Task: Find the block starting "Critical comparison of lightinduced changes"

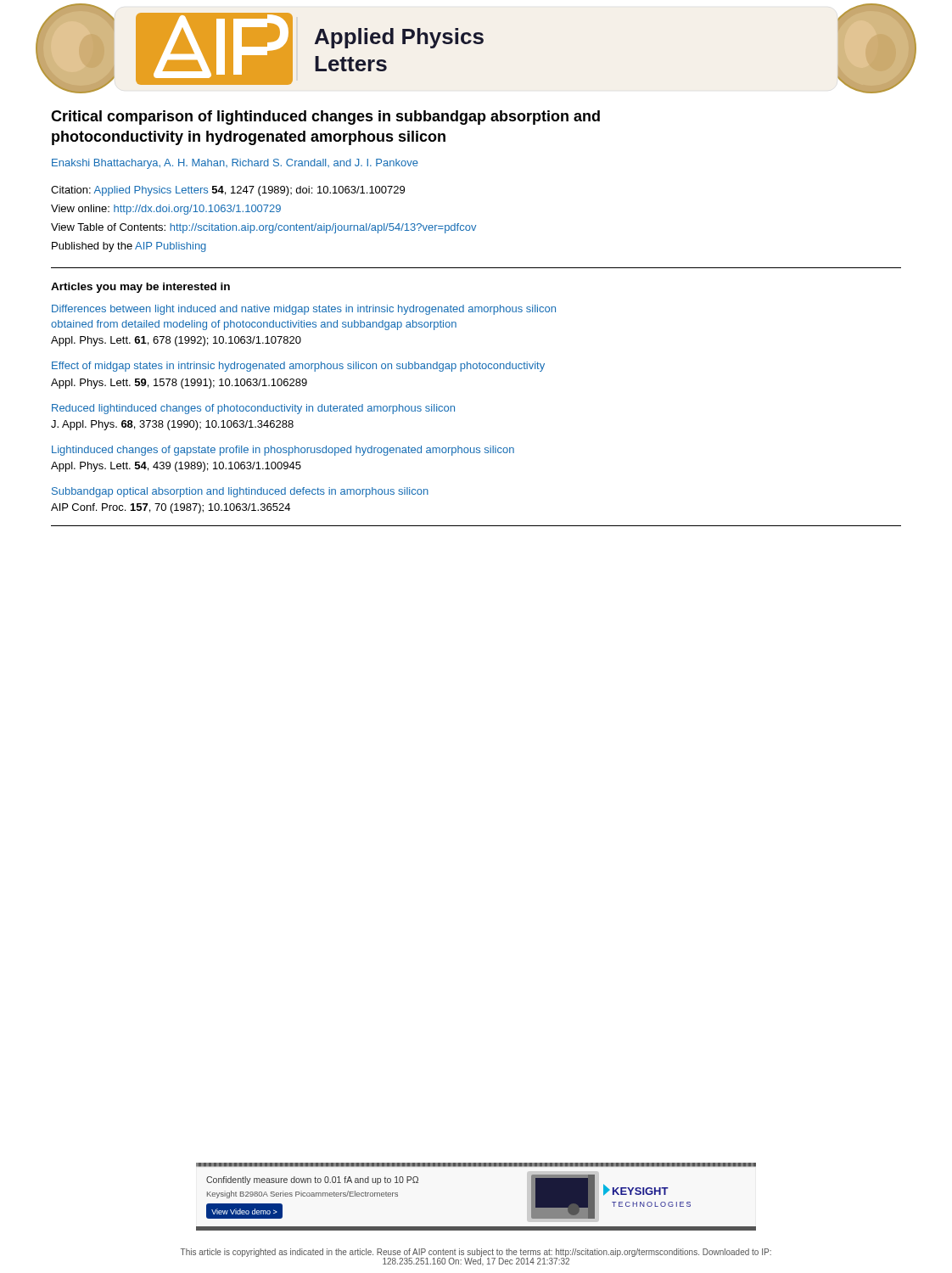Action: (x=476, y=127)
